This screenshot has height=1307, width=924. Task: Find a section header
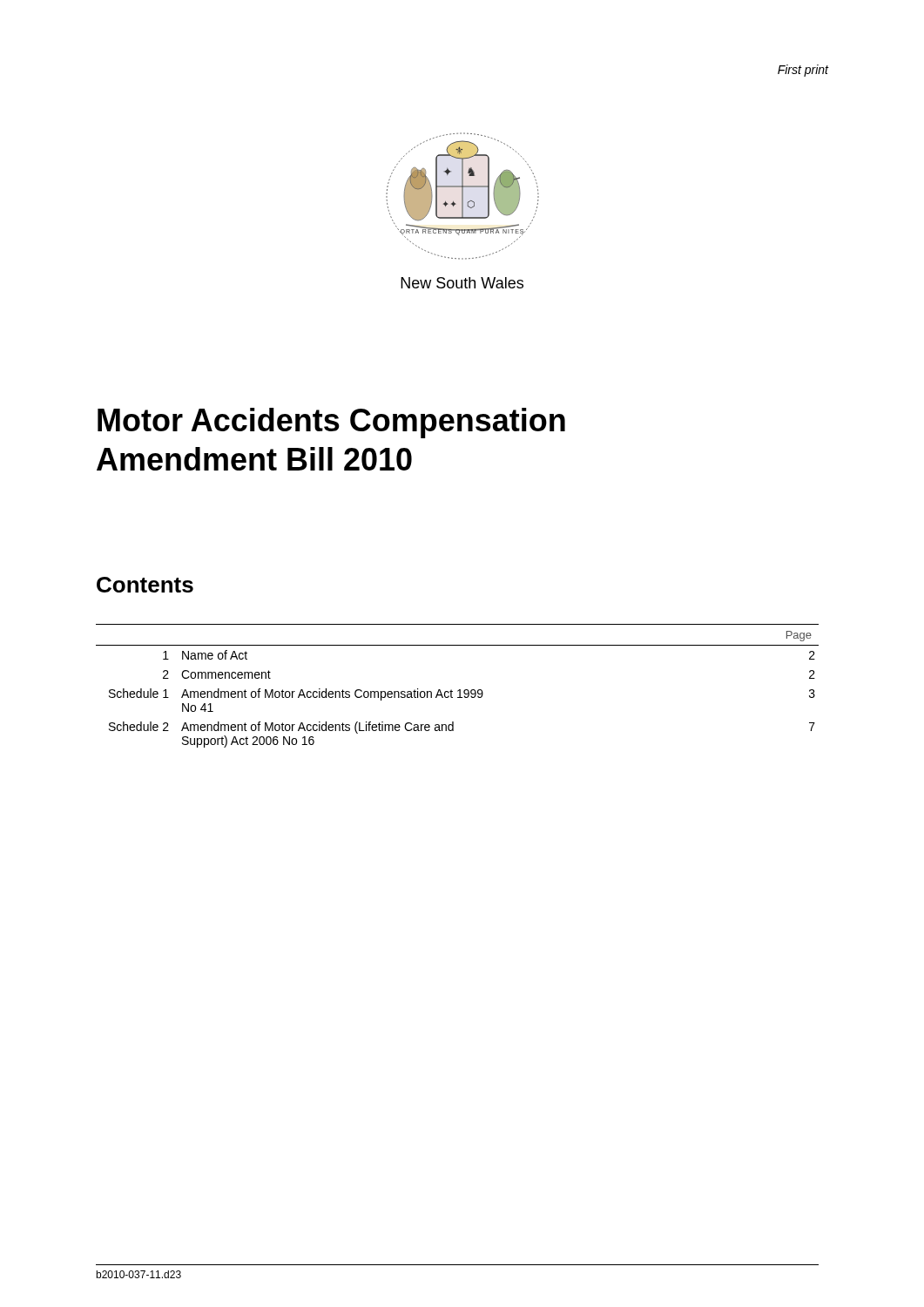(x=145, y=585)
